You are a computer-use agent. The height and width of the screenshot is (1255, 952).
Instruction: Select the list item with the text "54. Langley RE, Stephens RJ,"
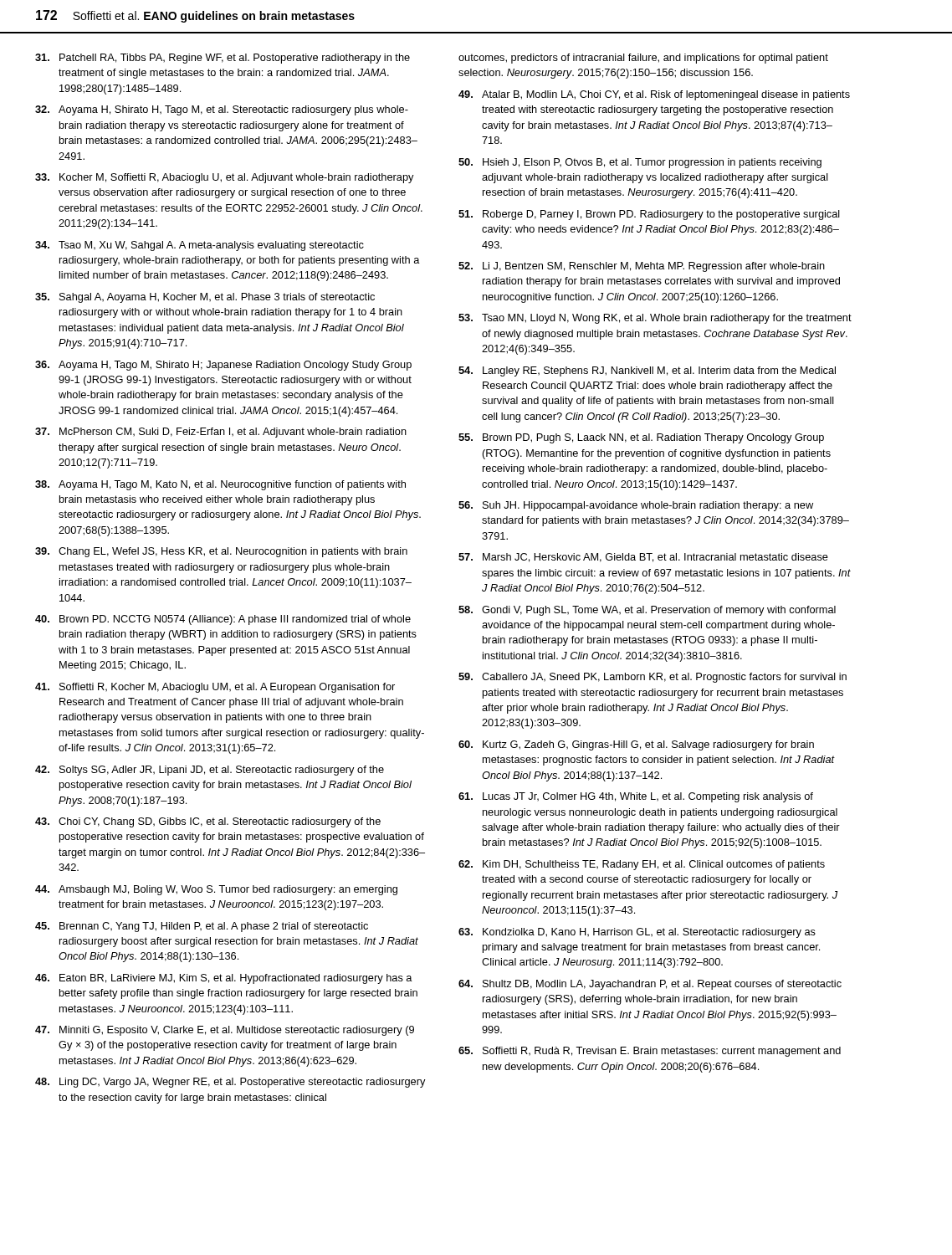pyautogui.click(x=655, y=394)
